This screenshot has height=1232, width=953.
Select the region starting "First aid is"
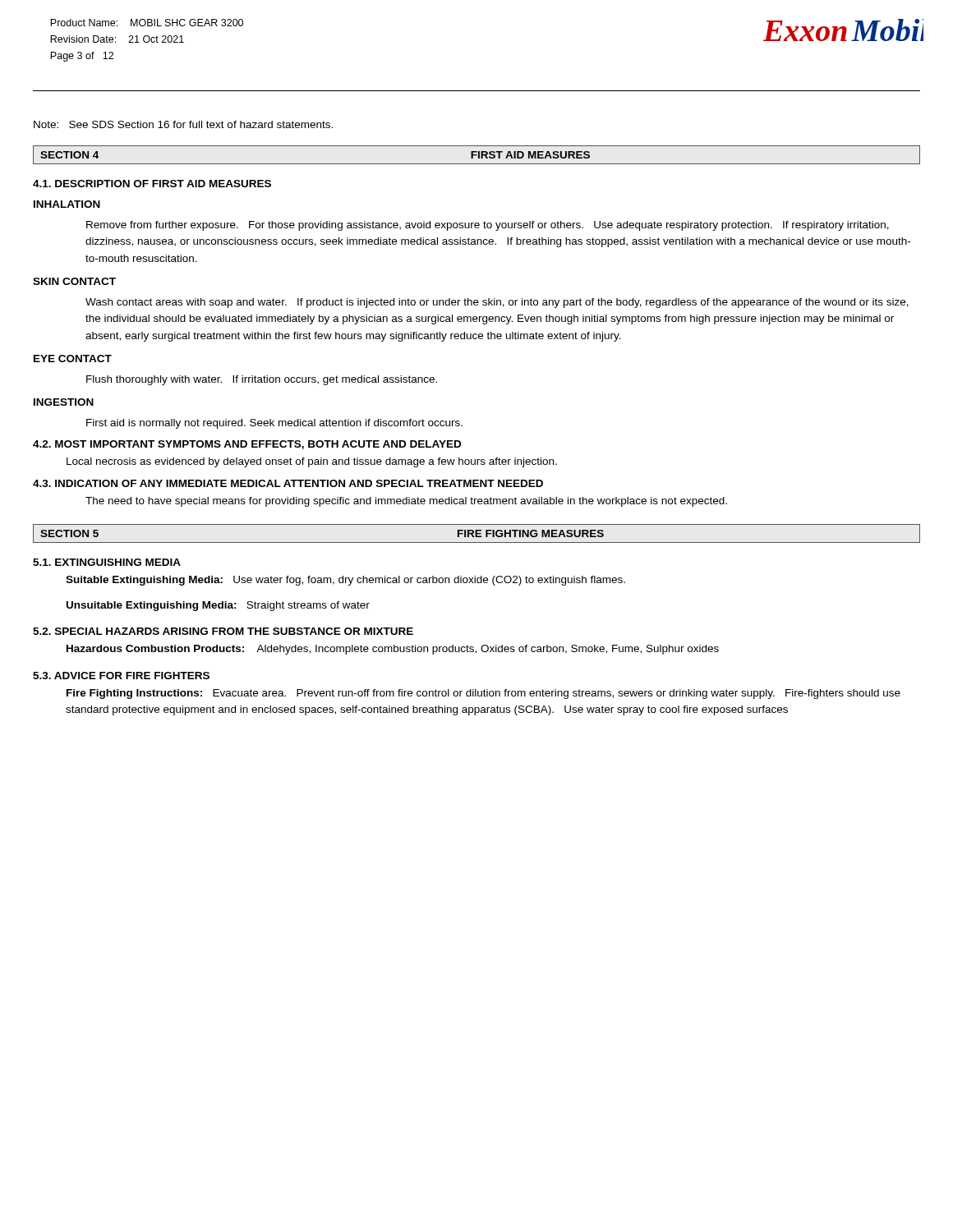tap(274, 422)
